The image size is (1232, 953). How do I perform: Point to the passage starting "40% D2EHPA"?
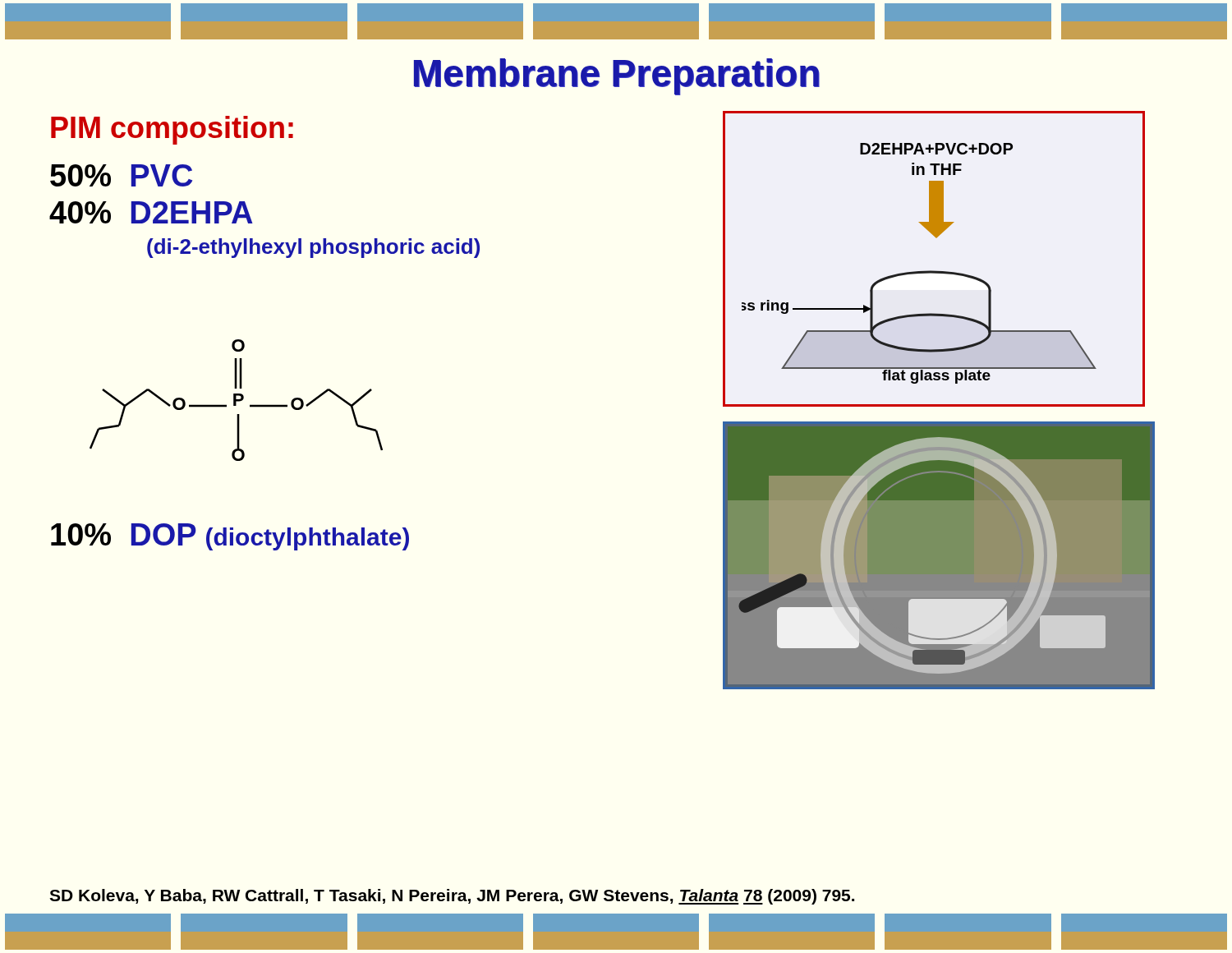[151, 213]
